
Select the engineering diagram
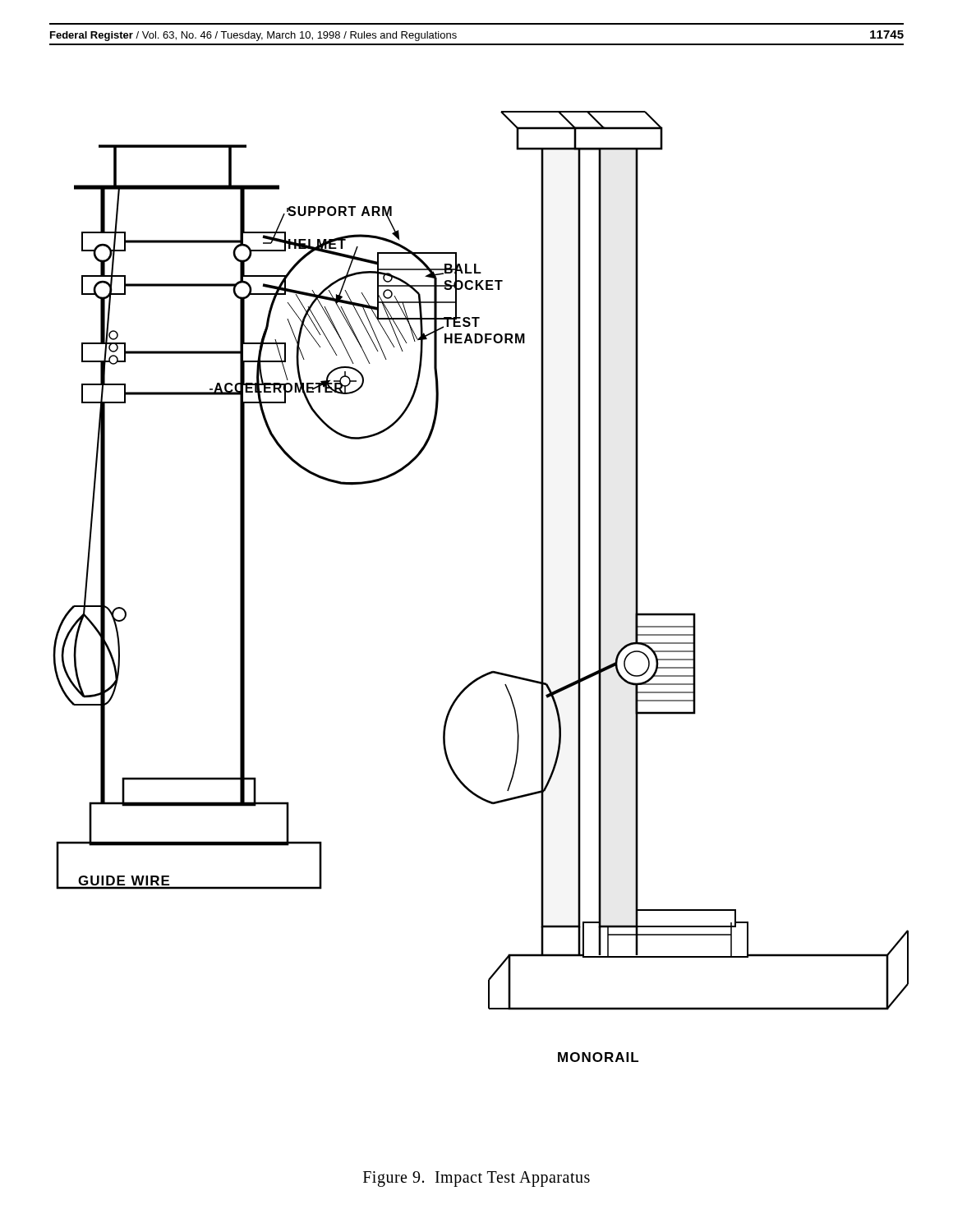point(476,603)
